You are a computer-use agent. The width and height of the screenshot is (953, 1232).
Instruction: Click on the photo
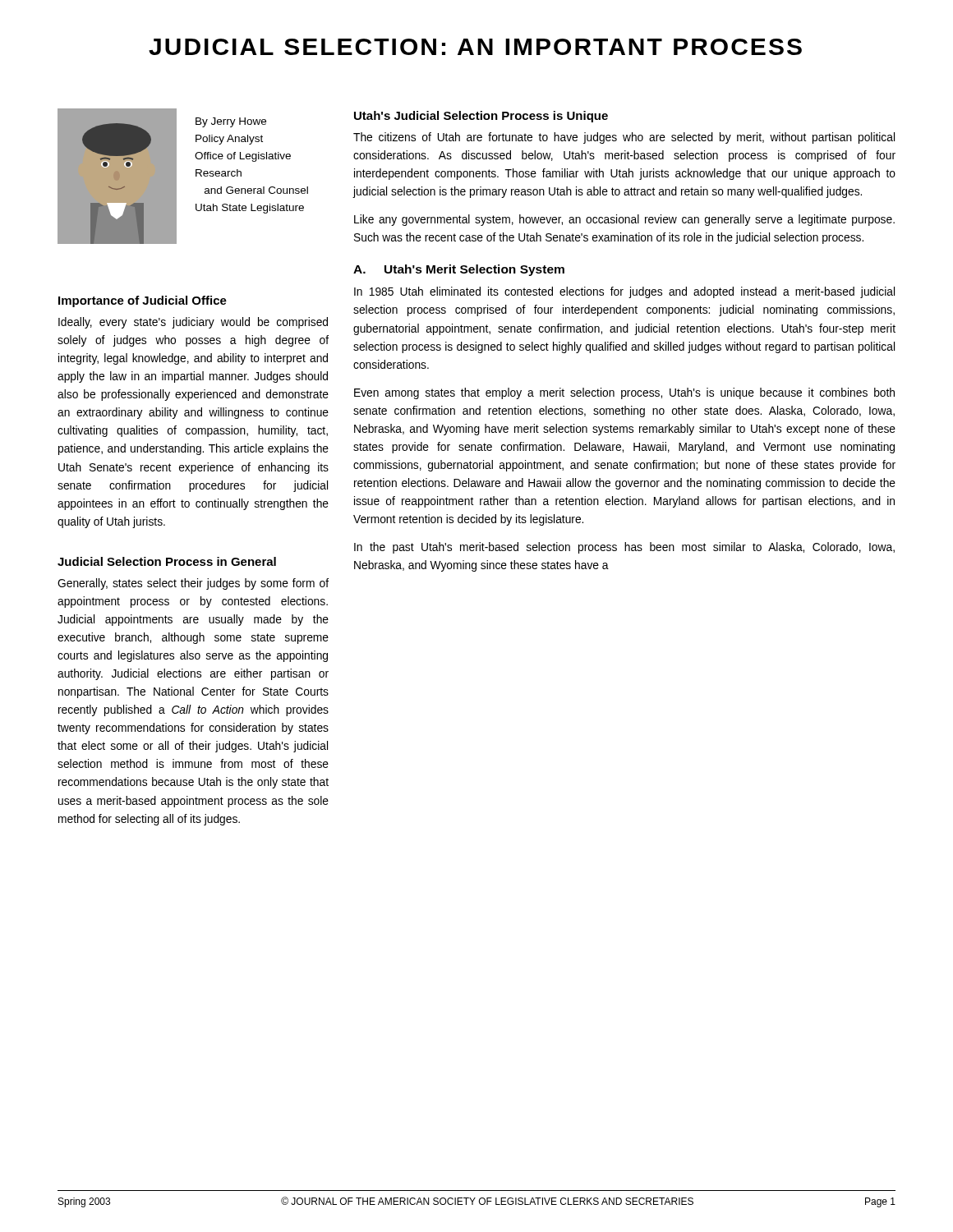pyautogui.click(x=117, y=176)
